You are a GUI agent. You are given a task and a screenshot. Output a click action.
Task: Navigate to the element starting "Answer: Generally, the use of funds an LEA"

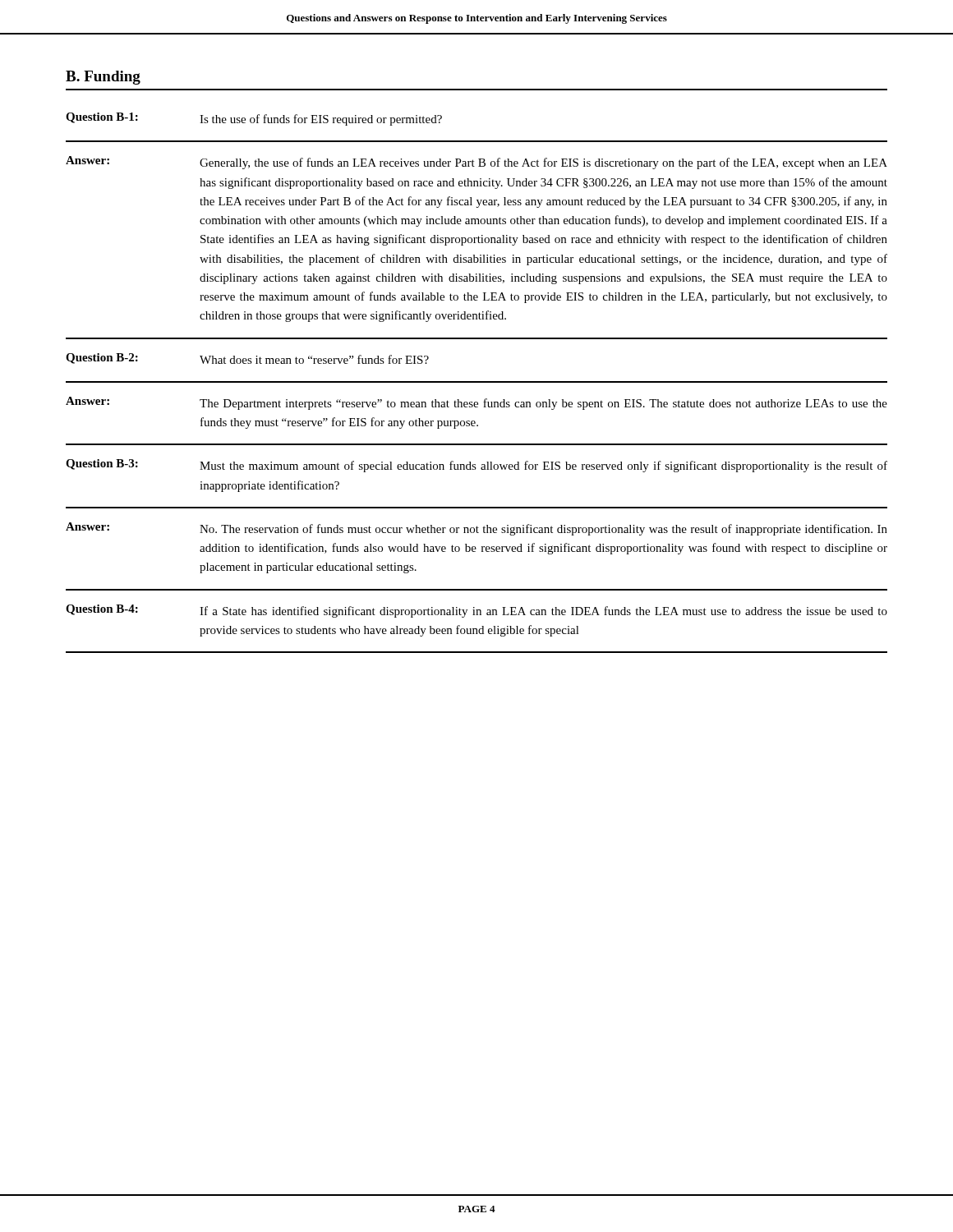click(476, 240)
